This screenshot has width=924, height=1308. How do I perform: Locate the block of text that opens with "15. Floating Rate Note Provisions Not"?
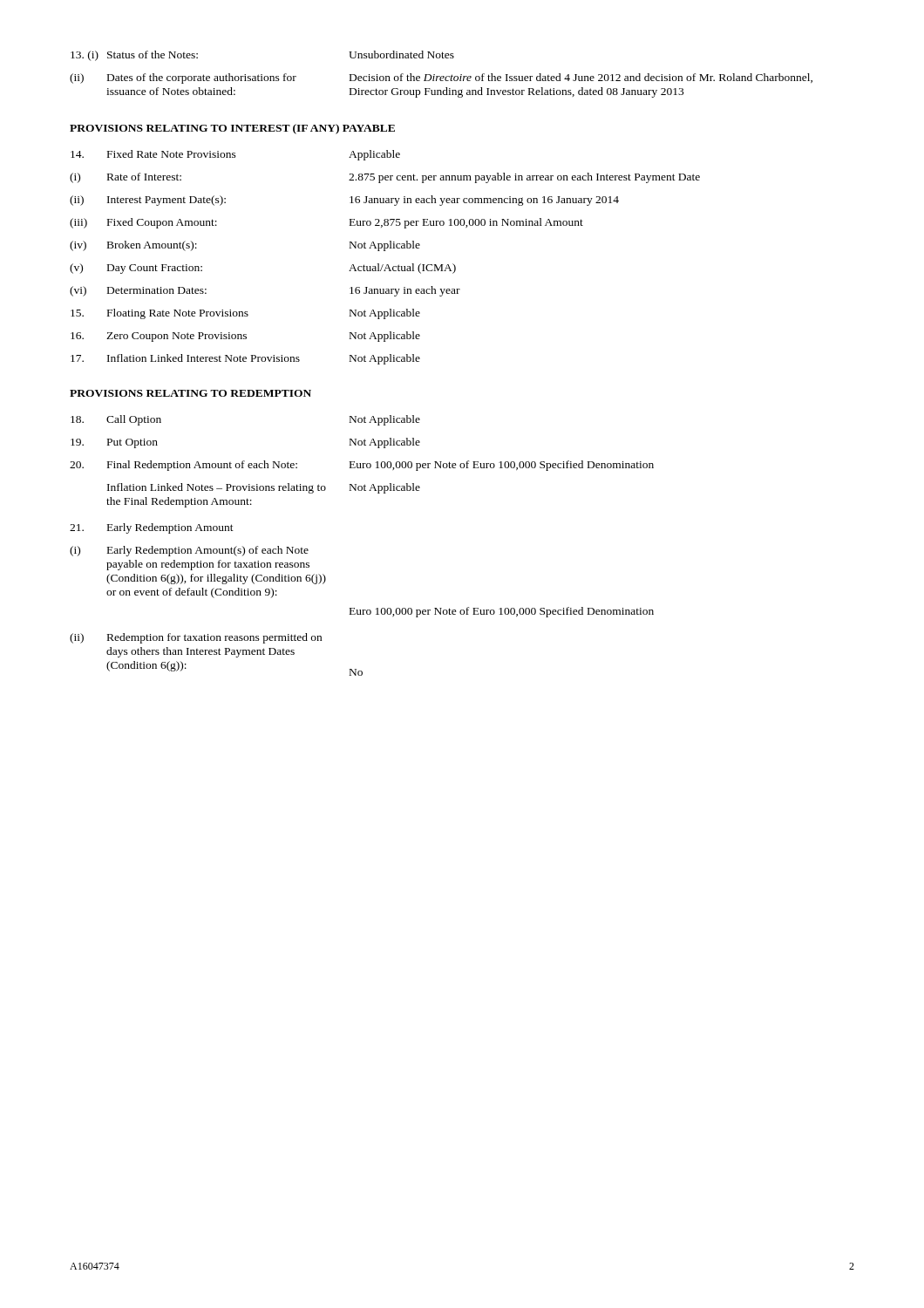point(245,314)
